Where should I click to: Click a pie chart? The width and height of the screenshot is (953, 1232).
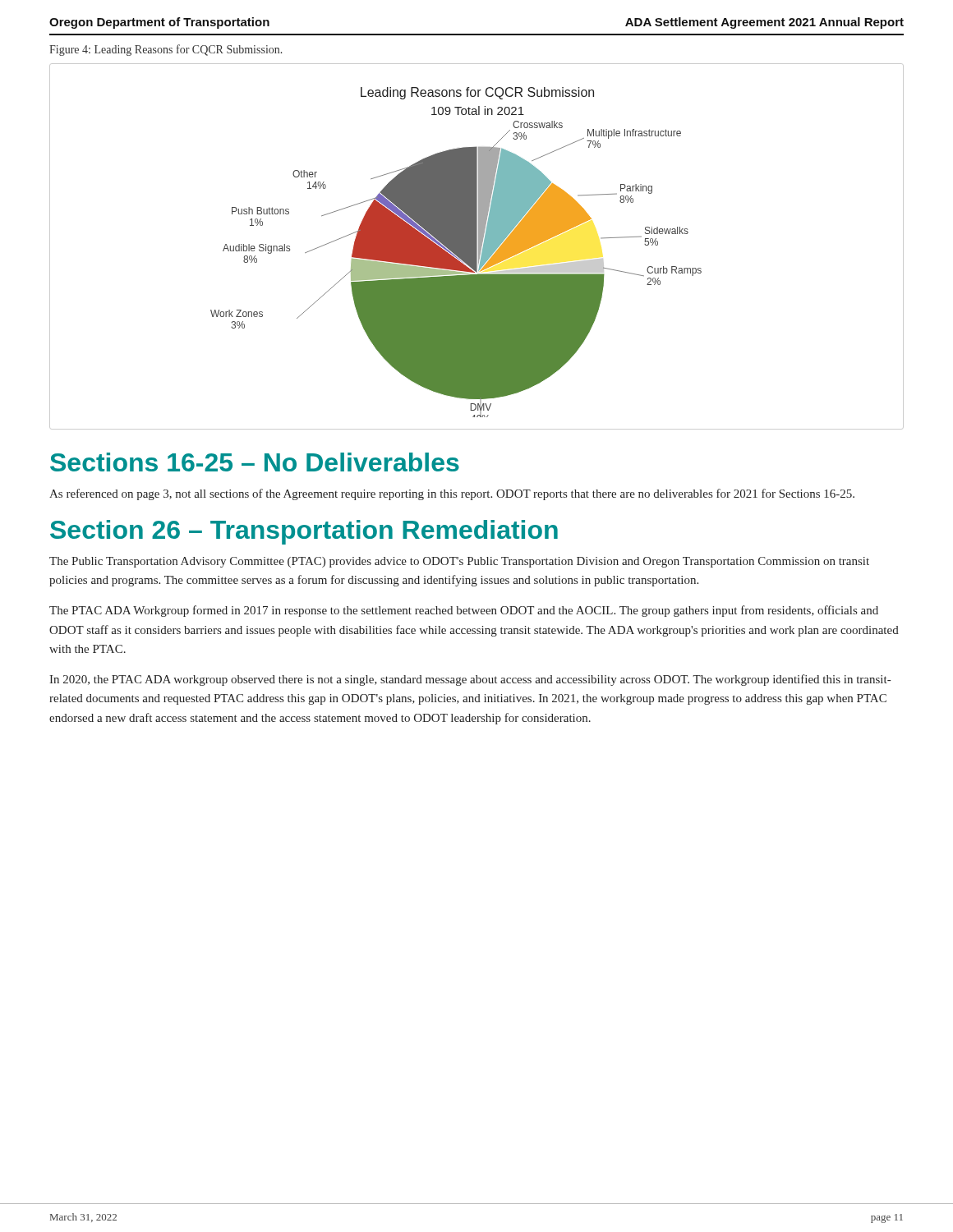coord(476,246)
